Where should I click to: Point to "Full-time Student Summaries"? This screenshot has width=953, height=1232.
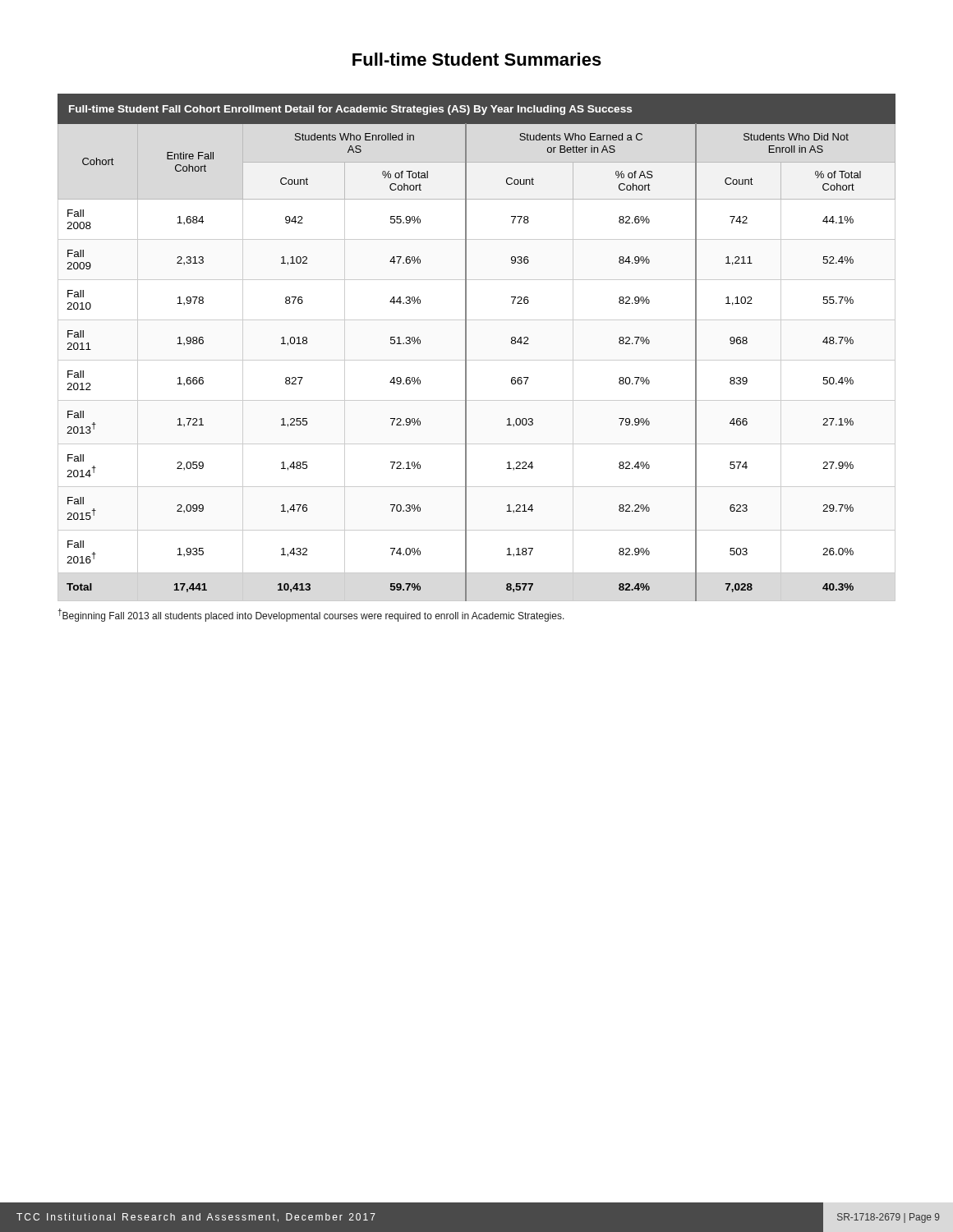pyautogui.click(x=476, y=60)
